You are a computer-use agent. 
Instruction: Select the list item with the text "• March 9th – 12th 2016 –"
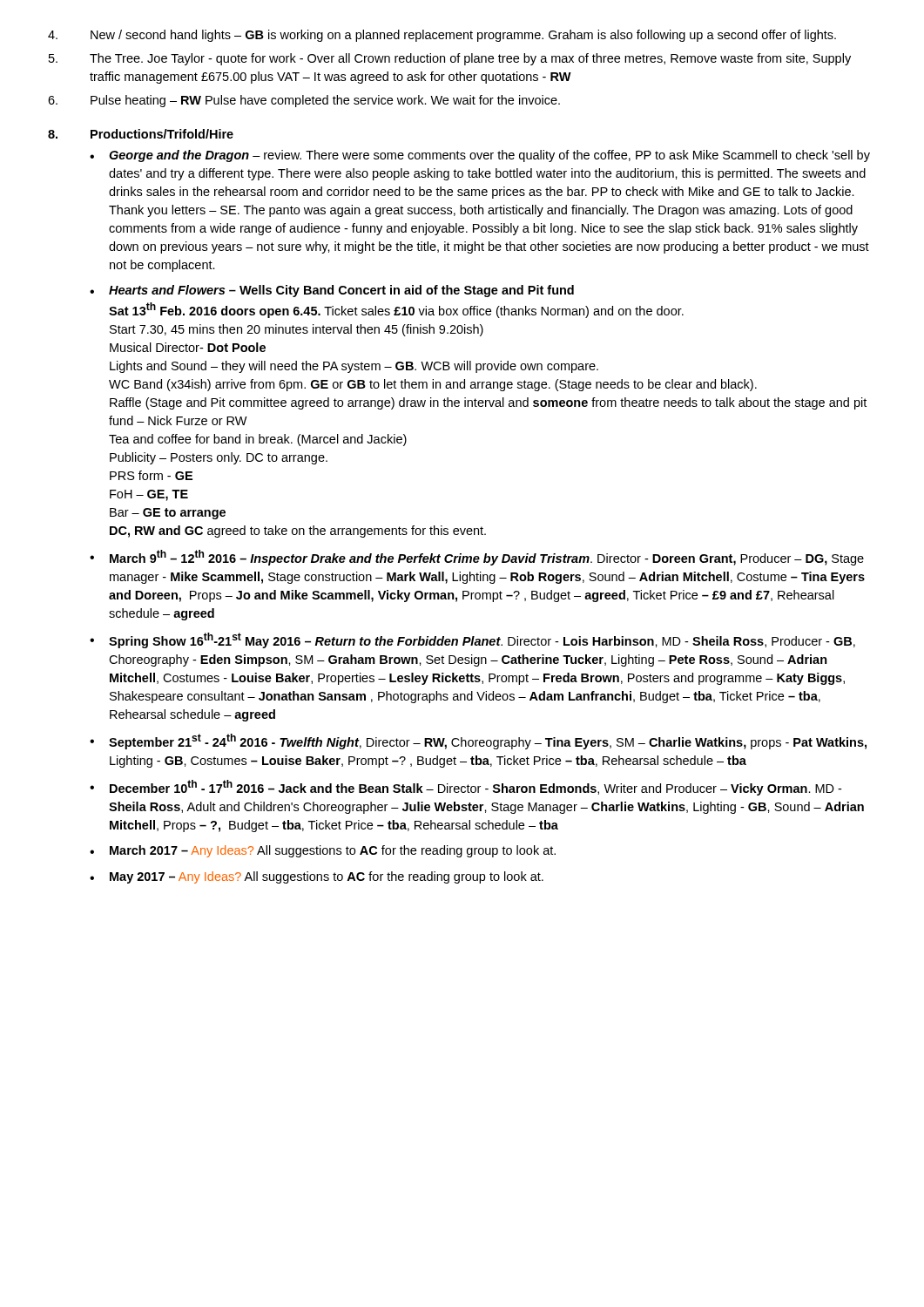pos(483,585)
